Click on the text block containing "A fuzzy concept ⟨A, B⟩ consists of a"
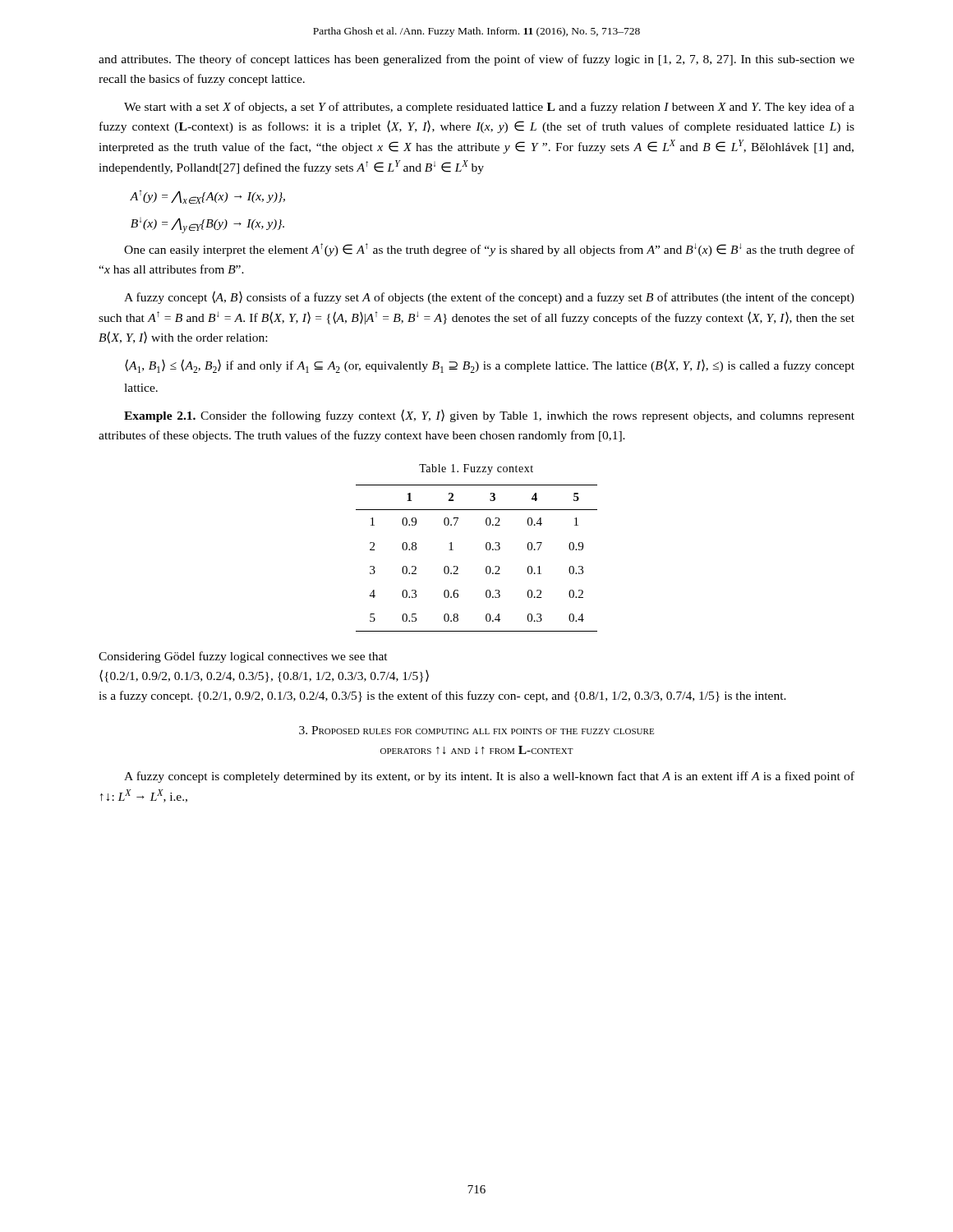This screenshot has height=1232, width=953. 476,318
